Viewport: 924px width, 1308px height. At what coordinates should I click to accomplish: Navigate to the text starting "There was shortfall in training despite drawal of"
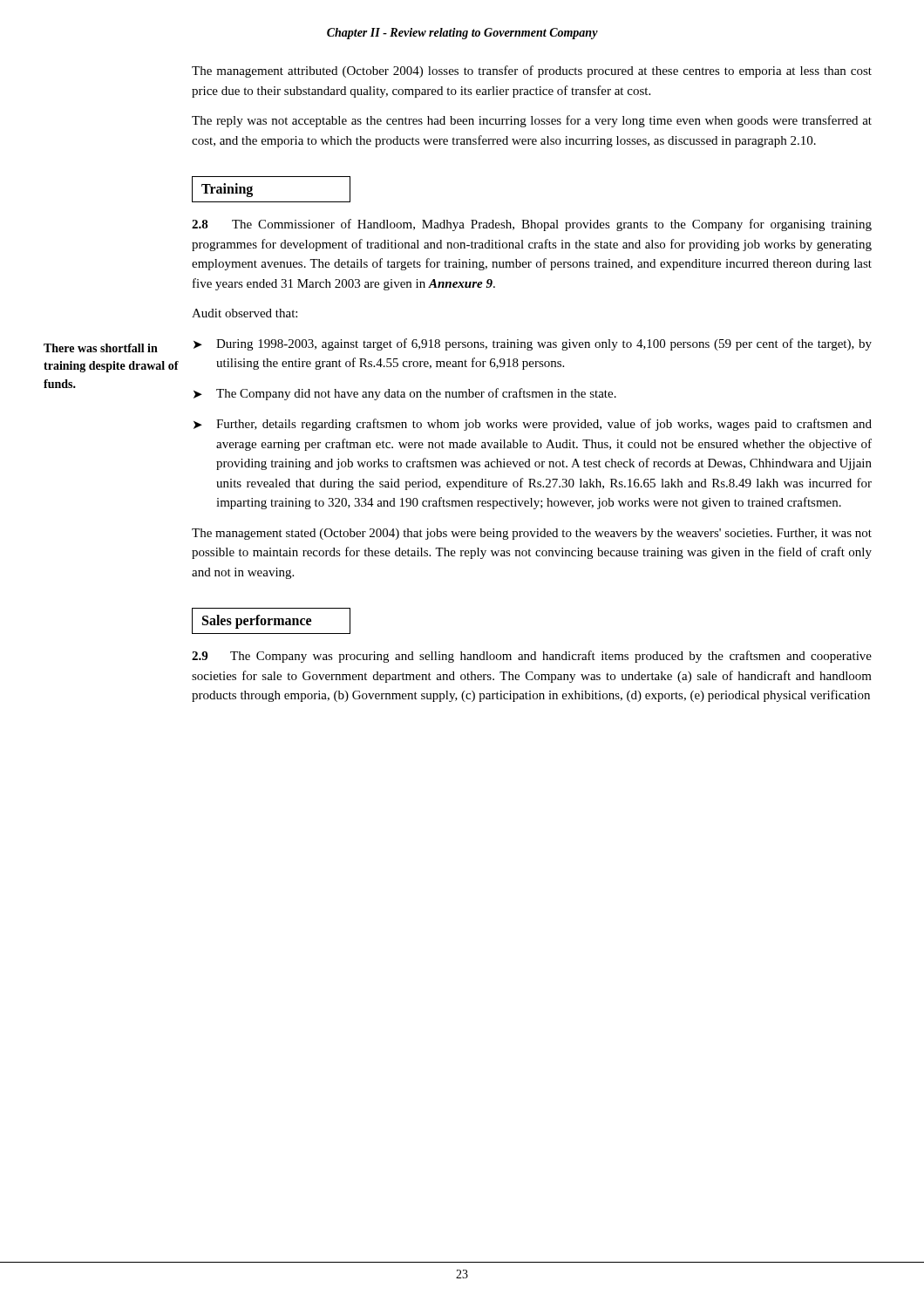coord(111,366)
